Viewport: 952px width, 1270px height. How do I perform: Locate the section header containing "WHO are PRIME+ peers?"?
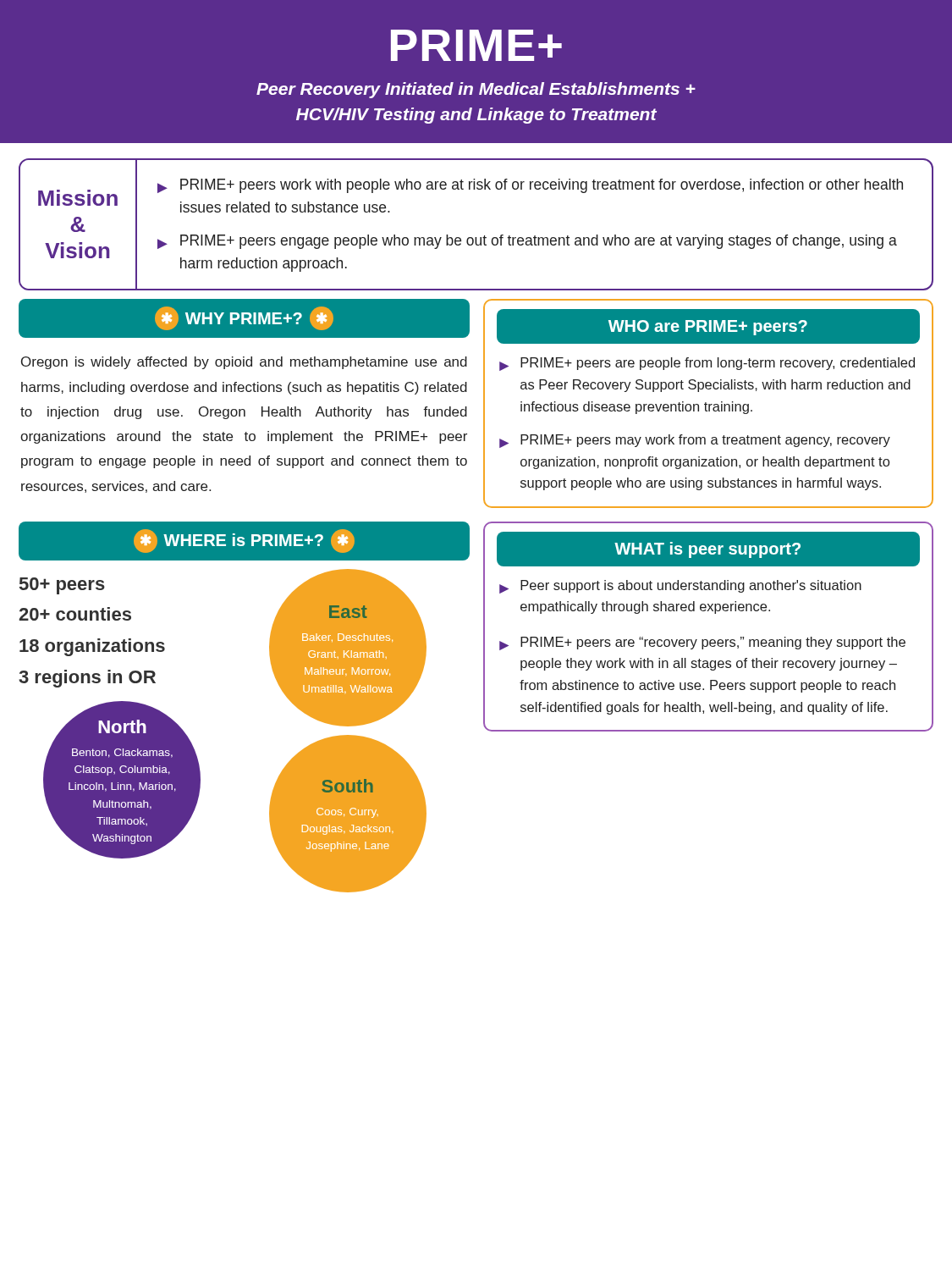(708, 326)
